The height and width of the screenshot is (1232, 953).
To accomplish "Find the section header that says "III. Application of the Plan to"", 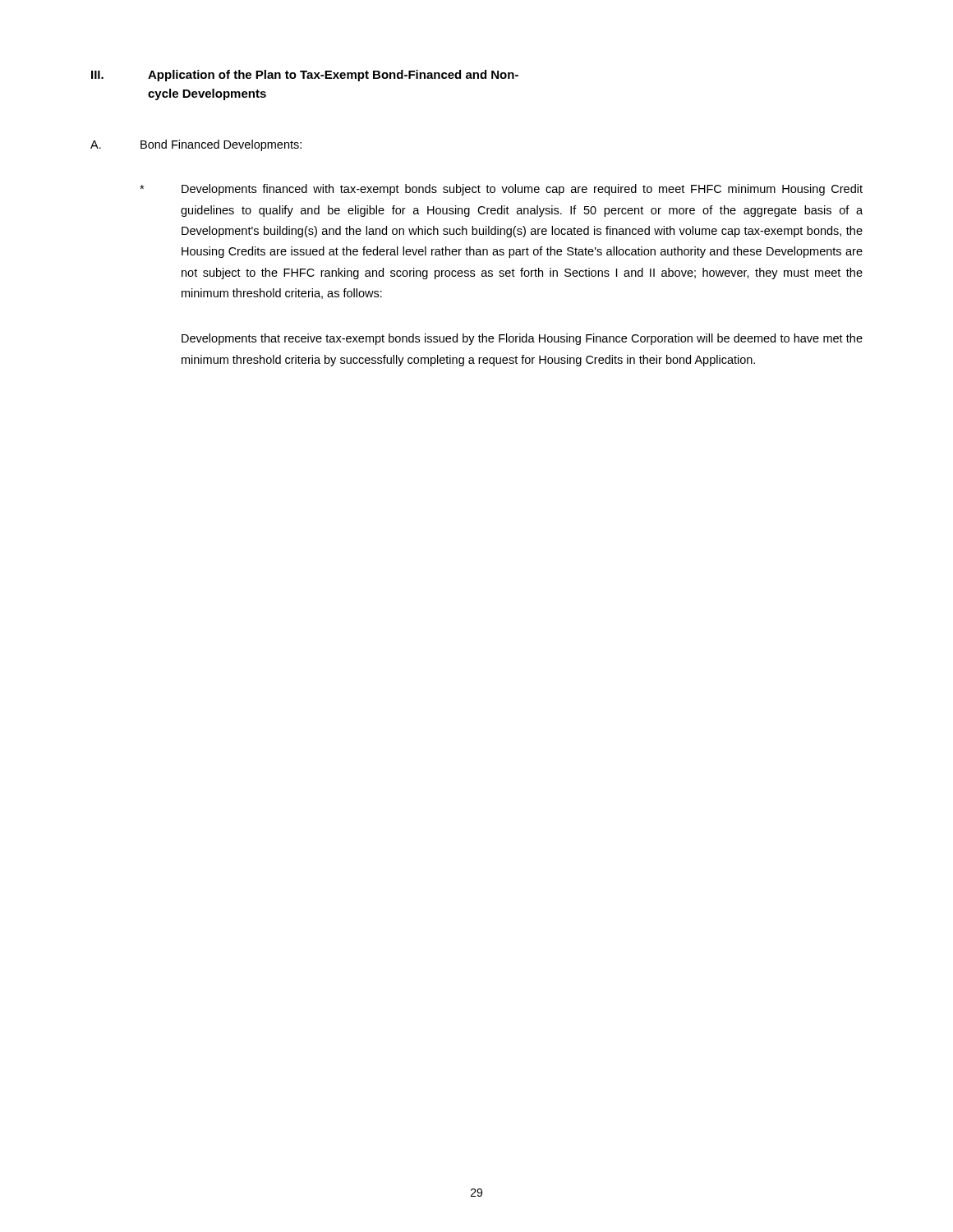I will click(x=305, y=84).
